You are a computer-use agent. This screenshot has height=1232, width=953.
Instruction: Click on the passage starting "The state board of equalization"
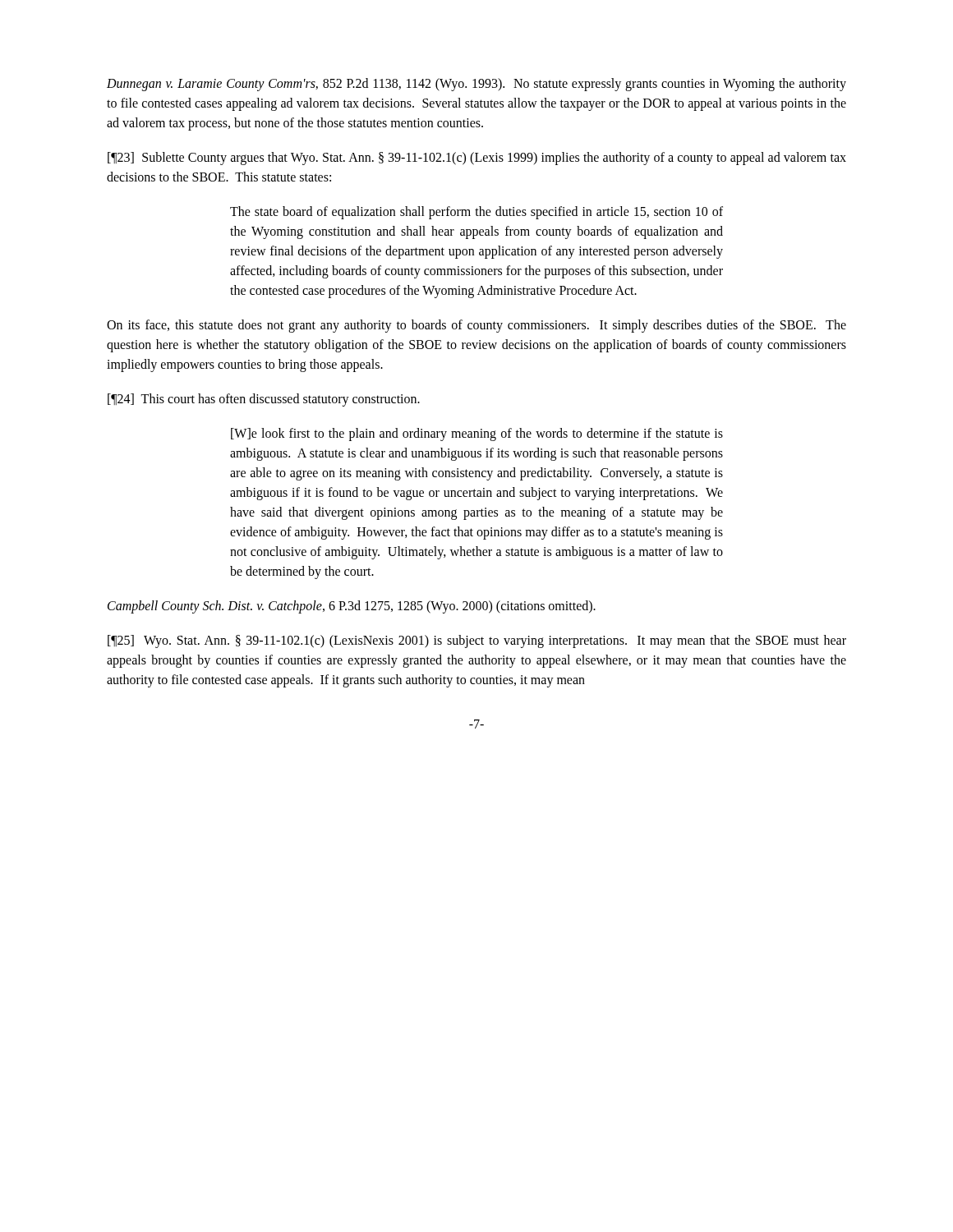pos(476,251)
